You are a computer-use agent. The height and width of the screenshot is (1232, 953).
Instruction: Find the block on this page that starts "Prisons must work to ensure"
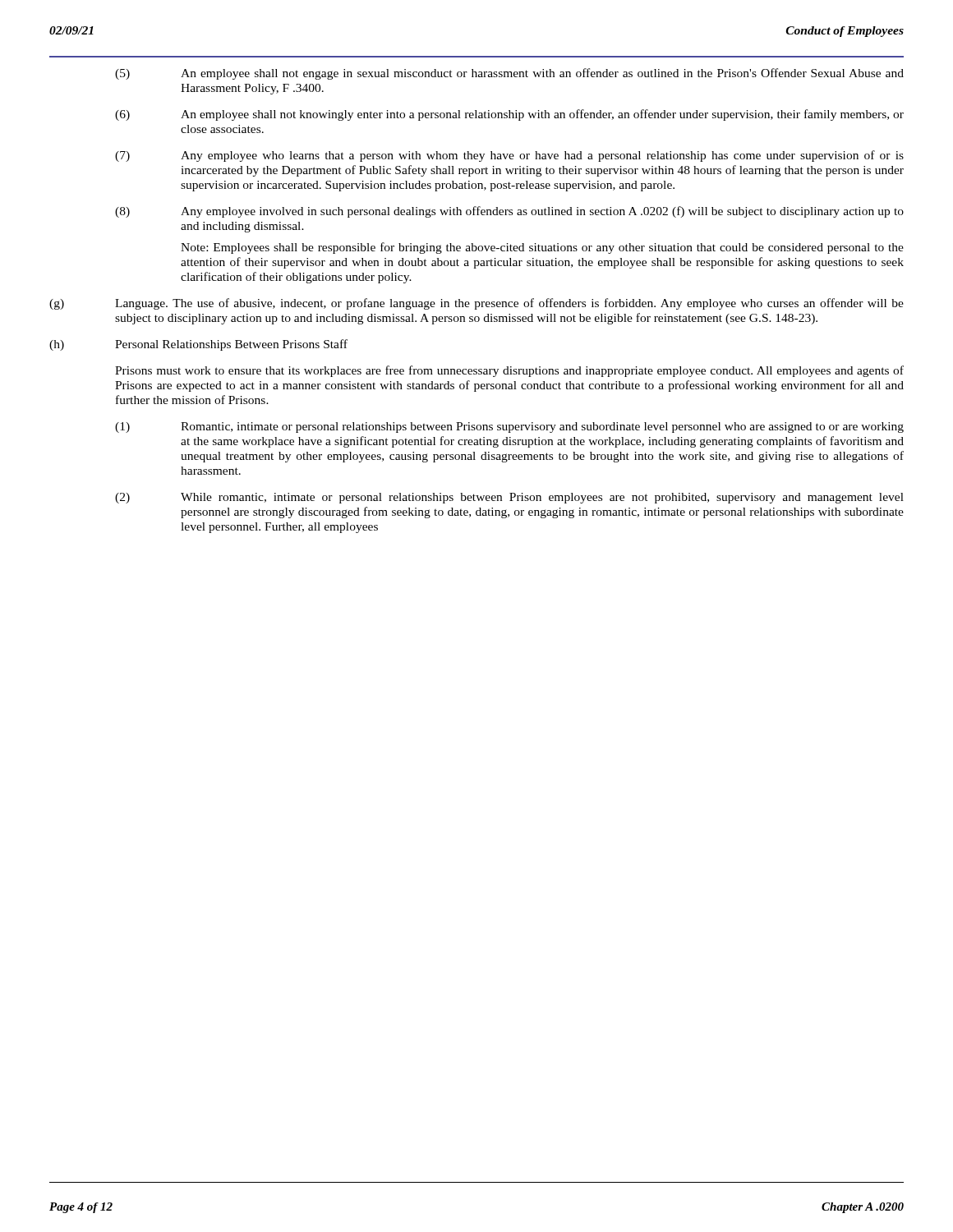pyautogui.click(x=509, y=385)
